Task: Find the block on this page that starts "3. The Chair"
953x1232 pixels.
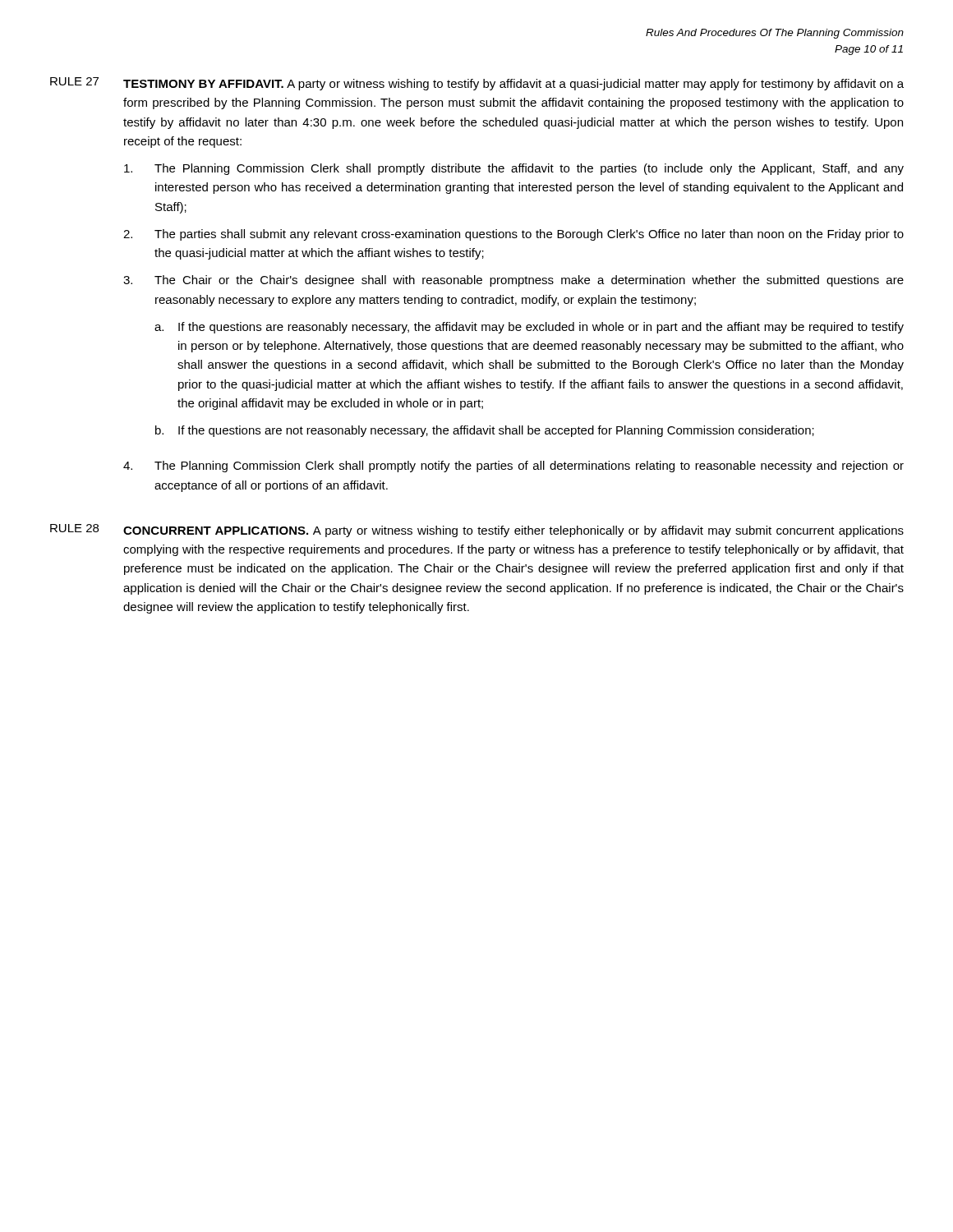Action: pyautogui.click(x=513, y=359)
